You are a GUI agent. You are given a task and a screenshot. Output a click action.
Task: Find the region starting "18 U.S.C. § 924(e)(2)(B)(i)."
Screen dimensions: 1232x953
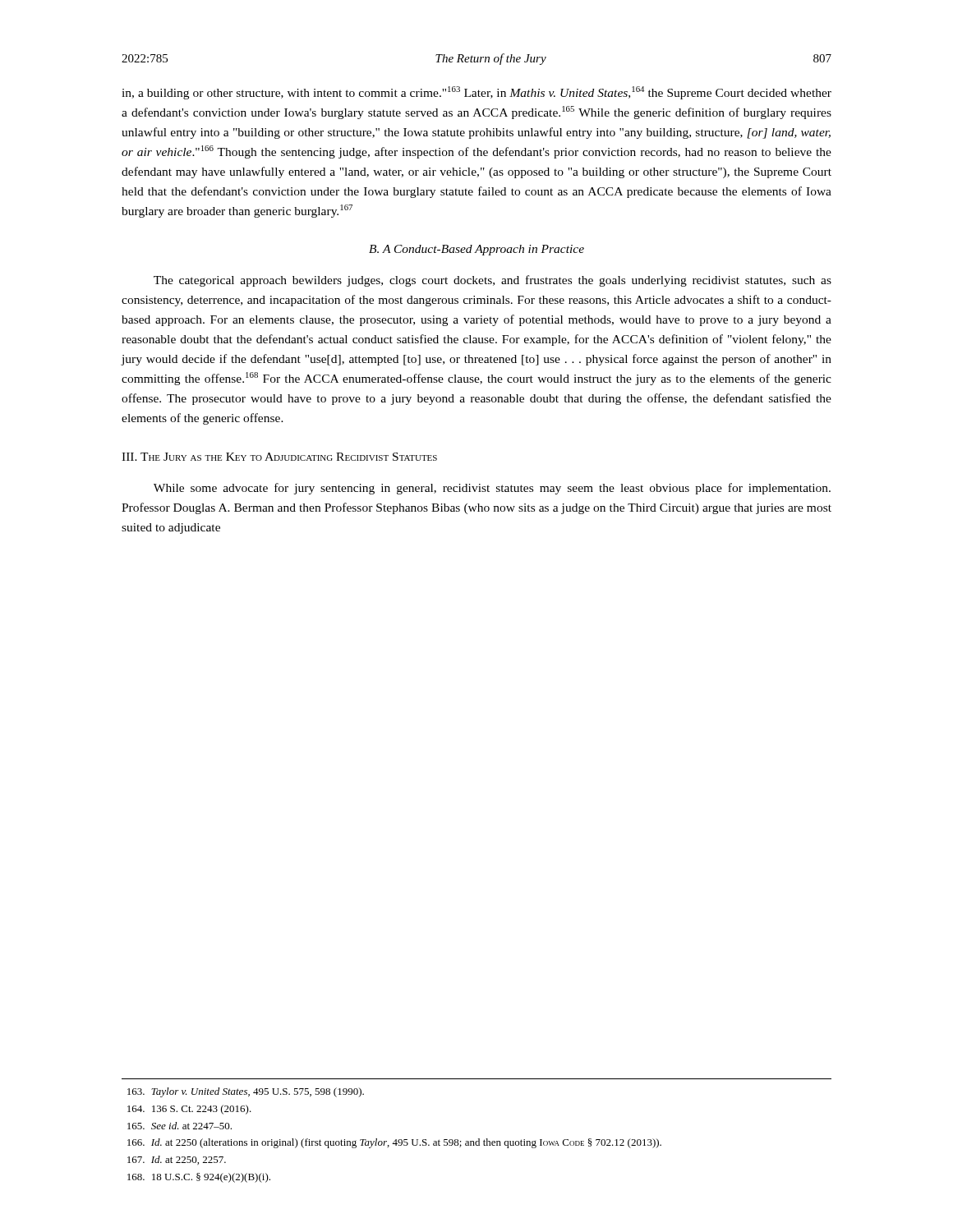[x=199, y=1178]
